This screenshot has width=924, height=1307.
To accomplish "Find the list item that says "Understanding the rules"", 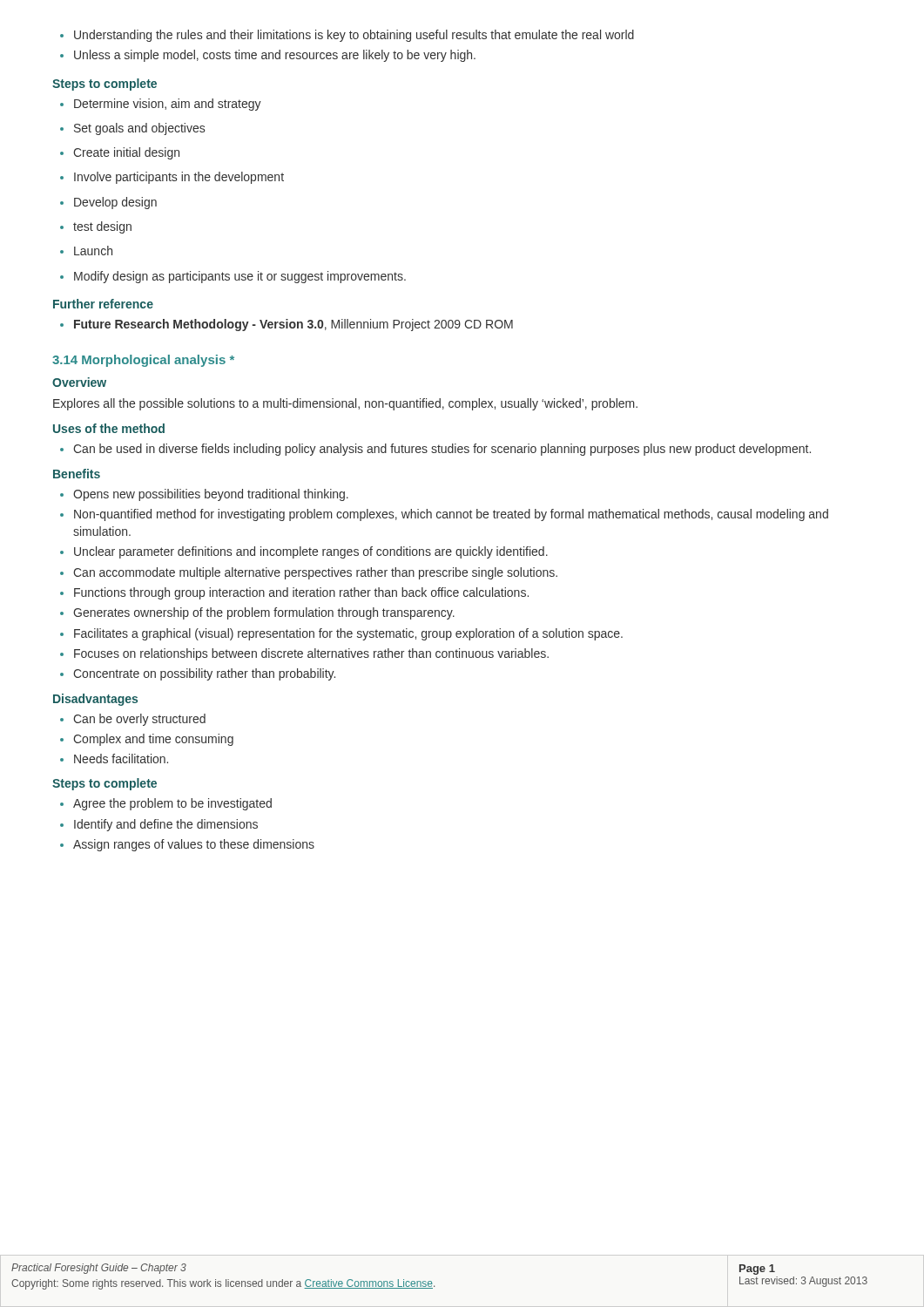I will 462,45.
